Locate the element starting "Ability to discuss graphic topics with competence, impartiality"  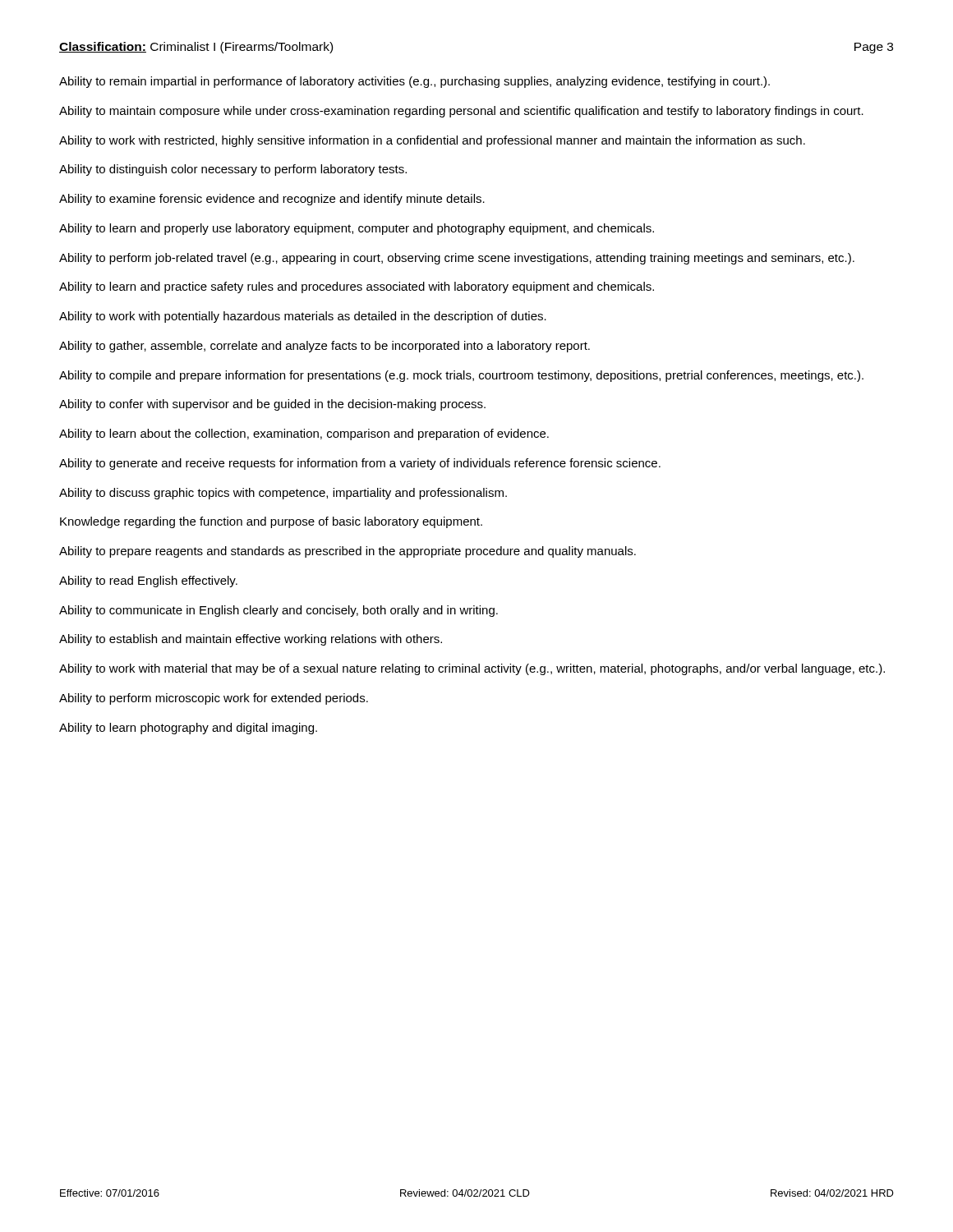(283, 492)
